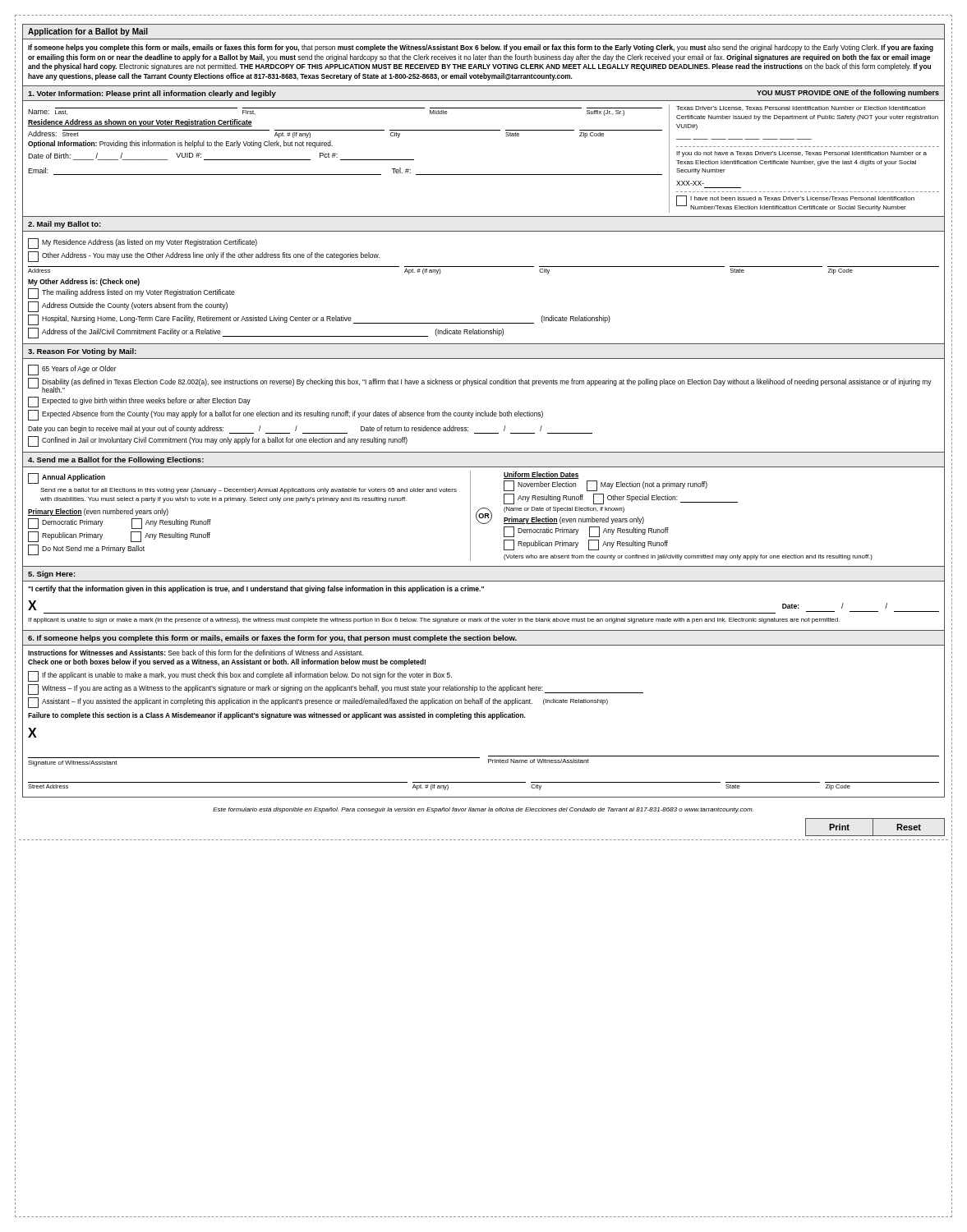Find the passage starting "If someone helps"
Viewport: 967px width, 1232px height.
tap(481, 62)
